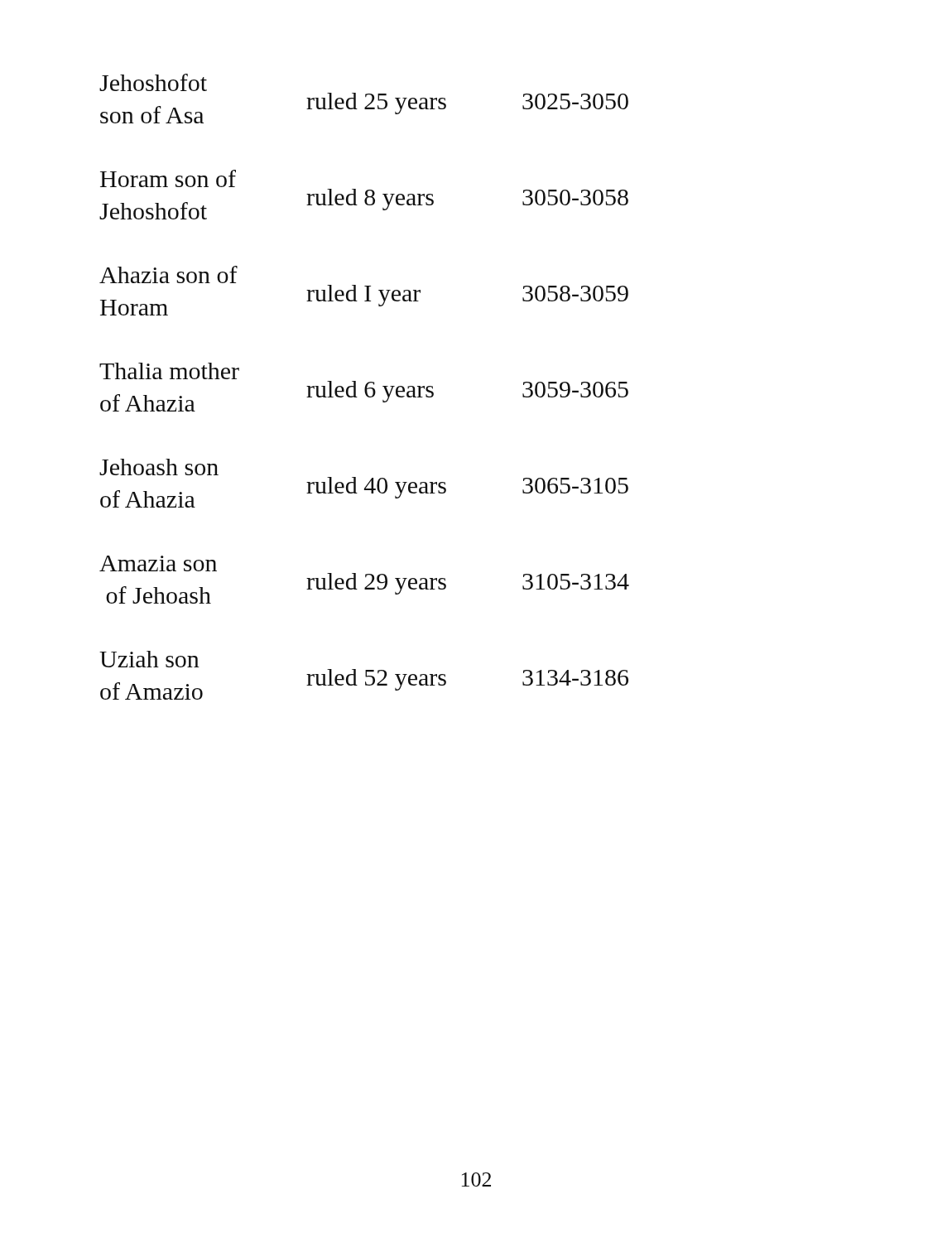
Task: Click on the text with the text "Jehoshofotson of Asa ruled 25 years 3025-3050"
Action: (x=393, y=98)
